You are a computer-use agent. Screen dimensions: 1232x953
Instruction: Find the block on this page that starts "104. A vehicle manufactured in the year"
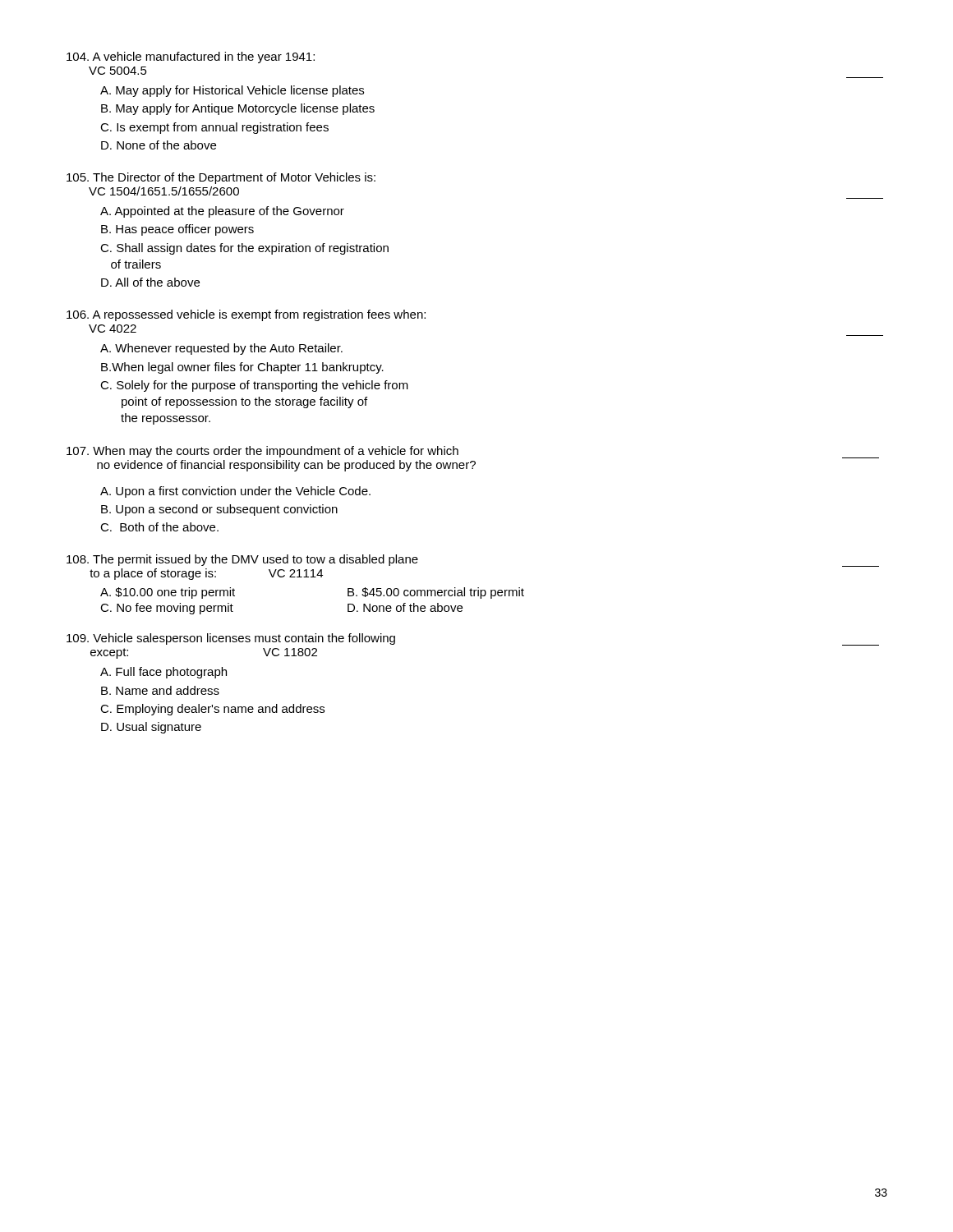(x=191, y=57)
